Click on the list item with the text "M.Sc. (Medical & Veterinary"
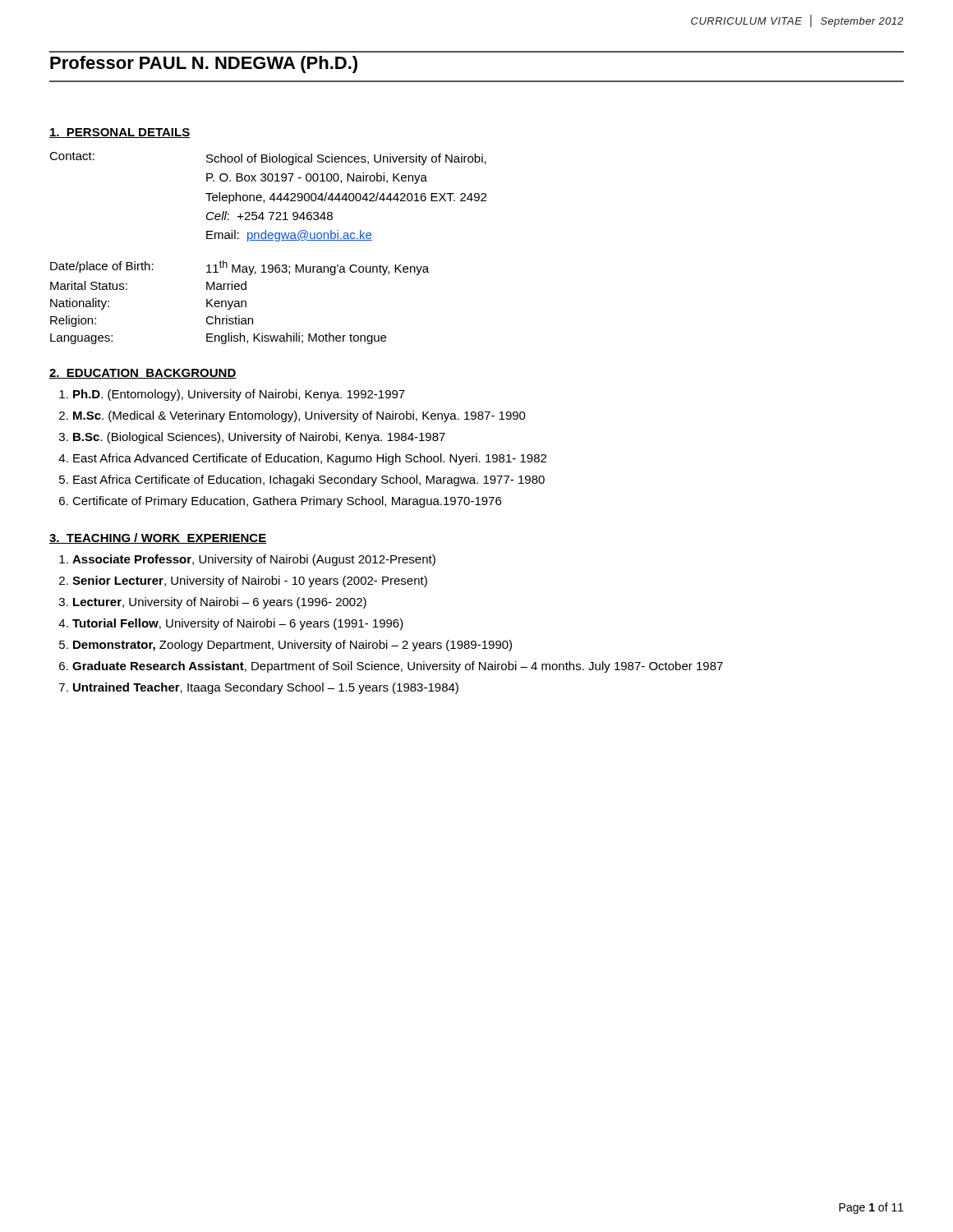Viewport: 953px width, 1232px height. pyautogui.click(x=299, y=415)
